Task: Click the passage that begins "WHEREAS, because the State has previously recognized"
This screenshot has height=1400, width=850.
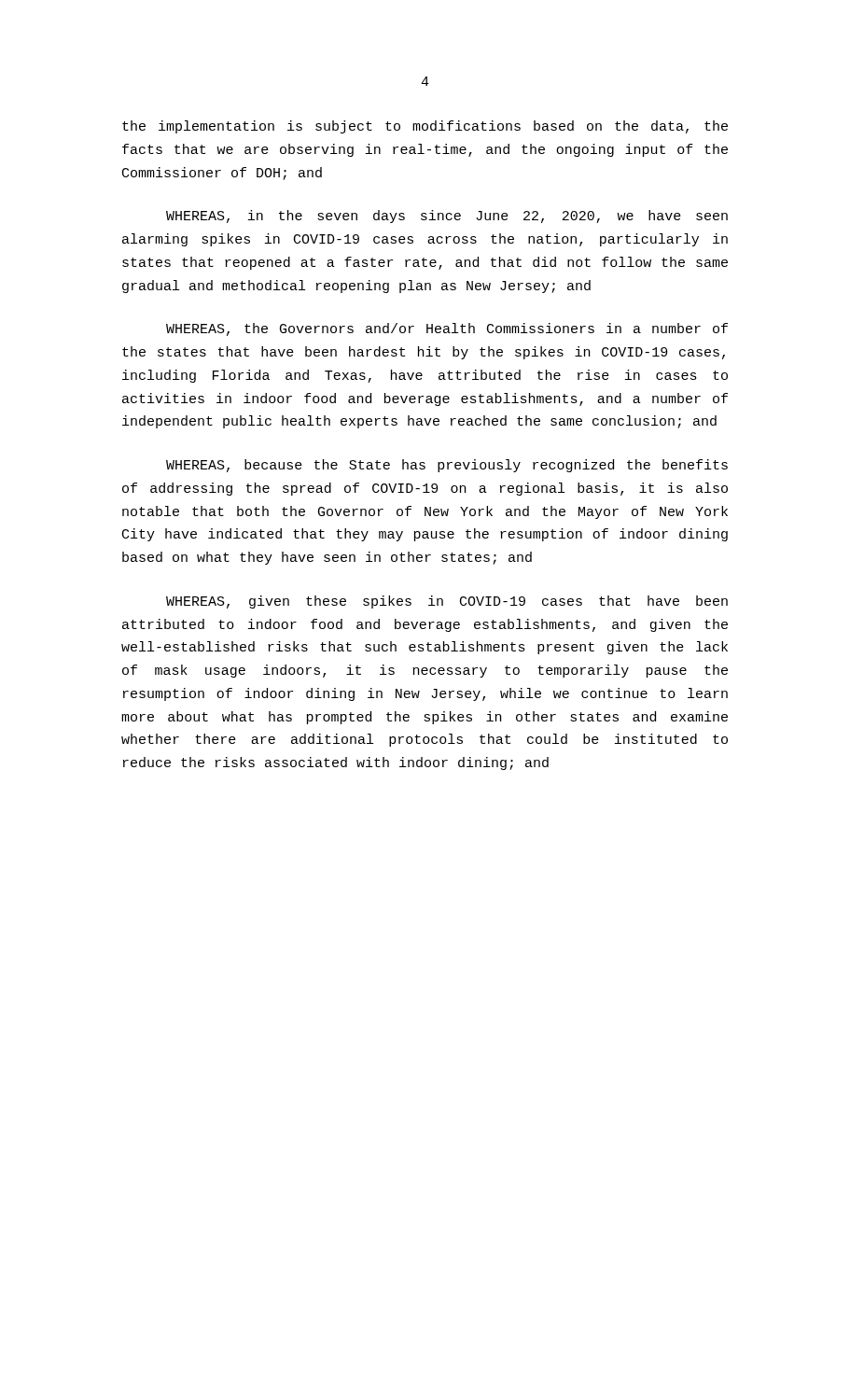Action: (425, 512)
